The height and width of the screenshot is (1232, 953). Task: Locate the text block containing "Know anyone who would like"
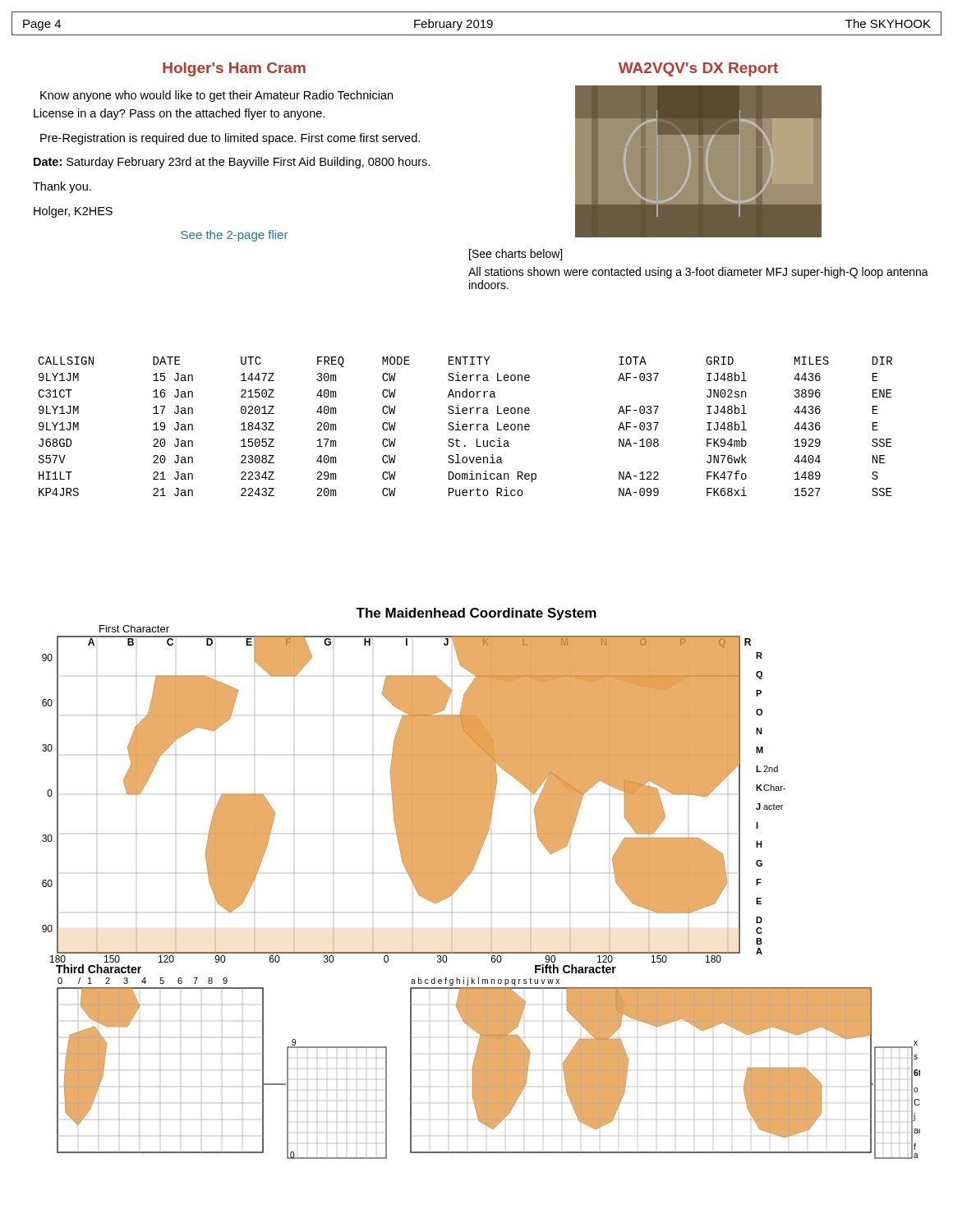point(213,104)
